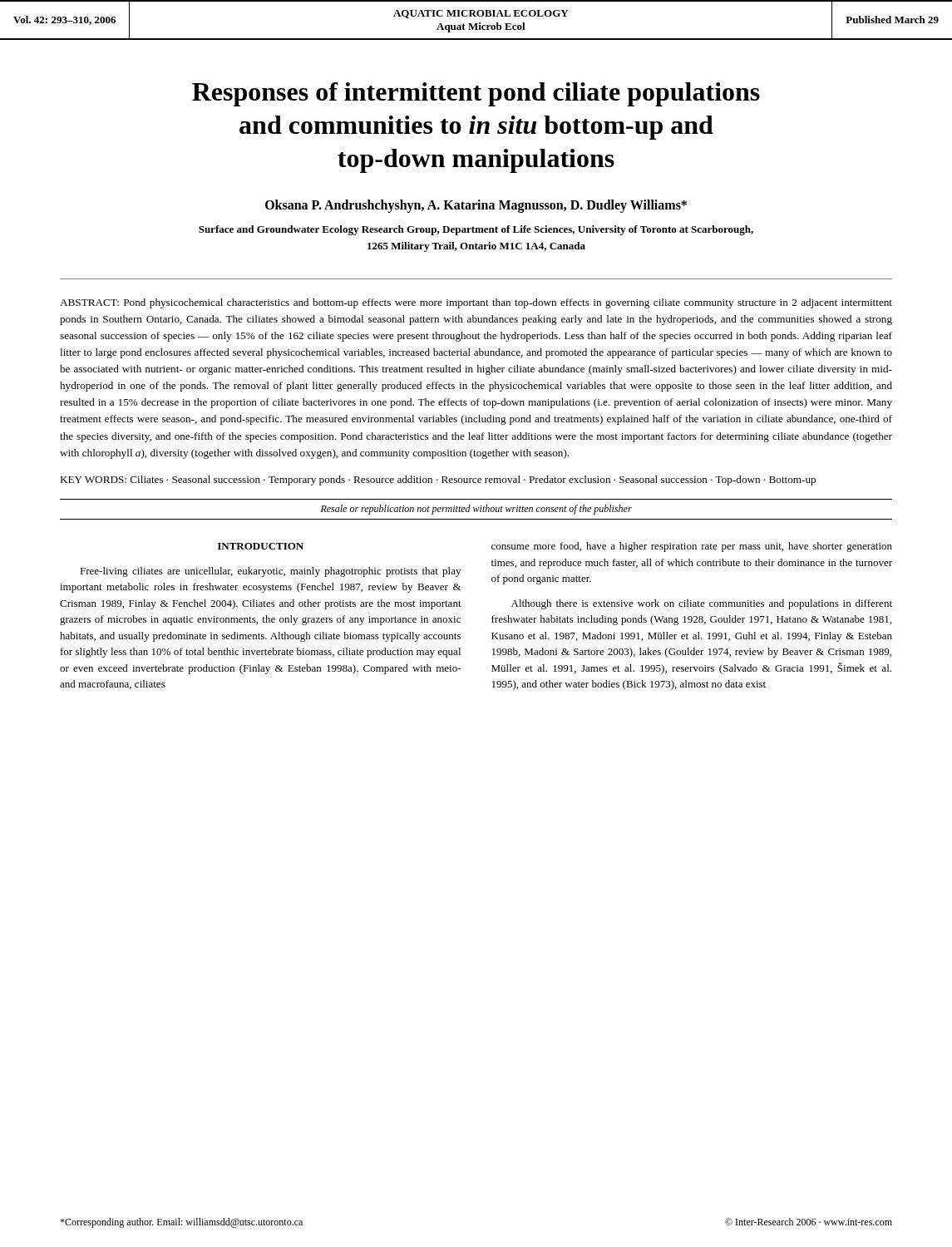Click on the block starting "Oksana P. Andrushchyshyn, A. Katarina Magnusson, D."
The width and height of the screenshot is (952, 1247).
[x=476, y=205]
